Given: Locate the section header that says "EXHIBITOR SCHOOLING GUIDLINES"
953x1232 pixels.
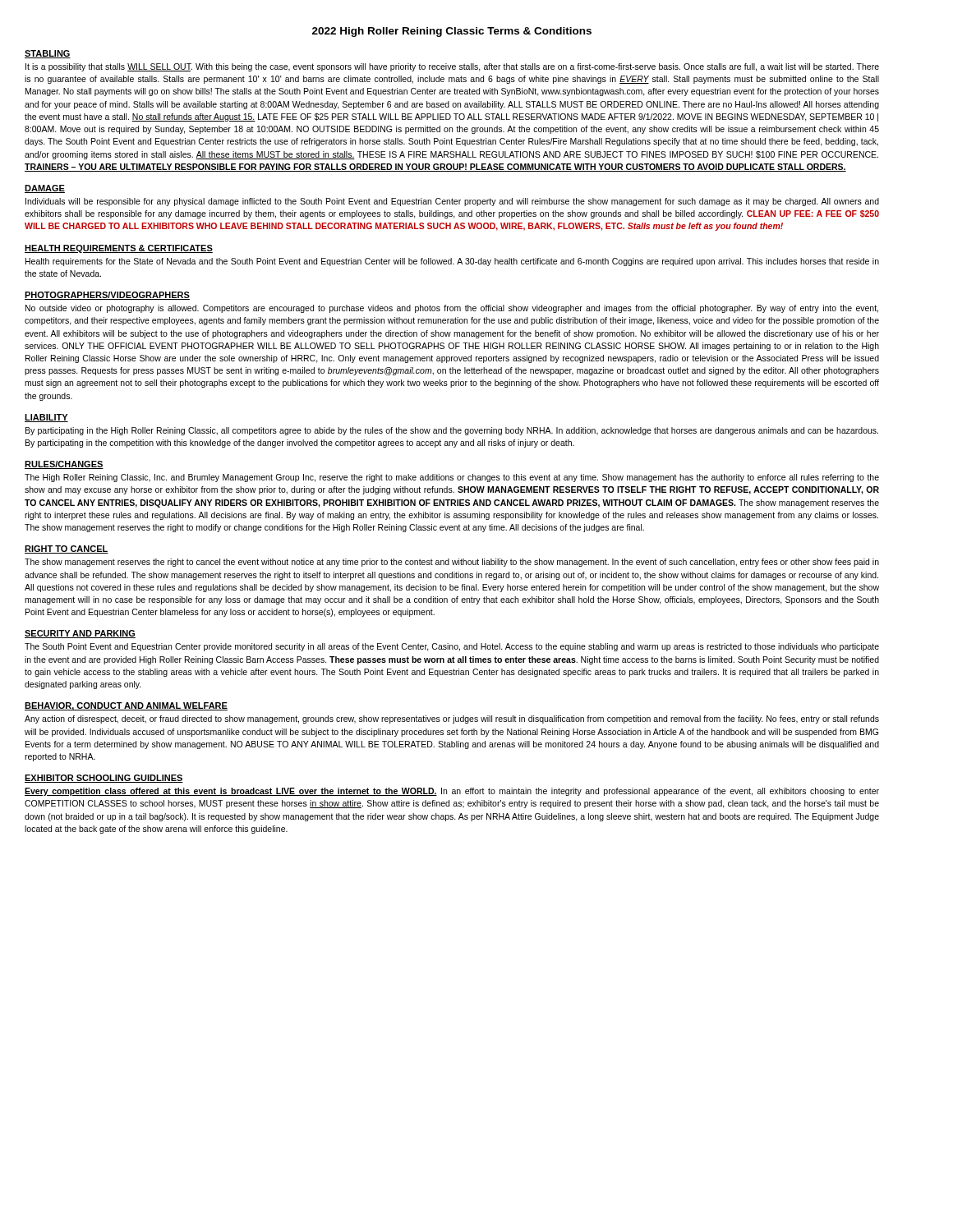Looking at the screenshot, I should [x=104, y=778].
